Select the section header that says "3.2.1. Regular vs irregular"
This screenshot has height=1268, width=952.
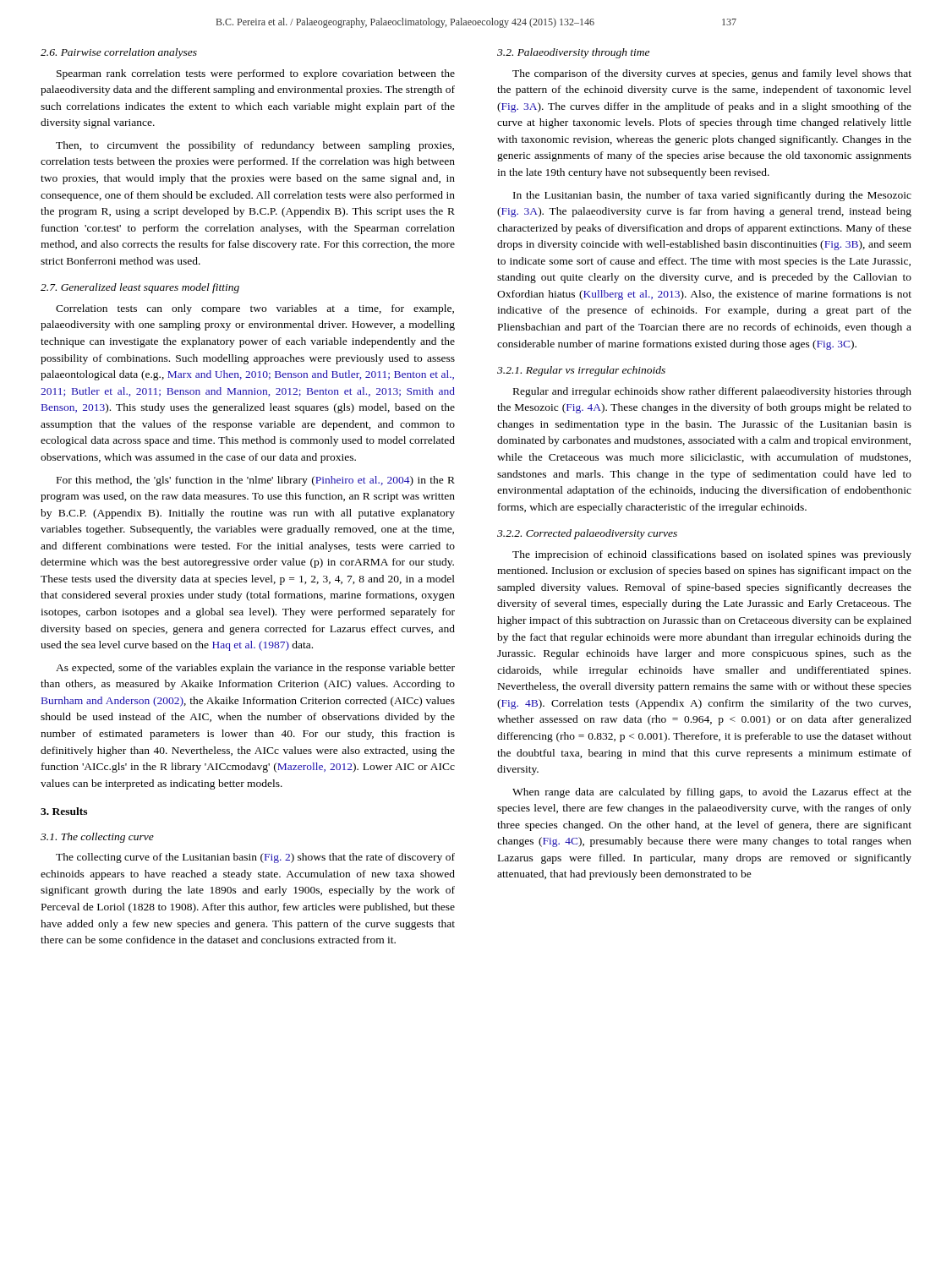(x=581, y=370)
